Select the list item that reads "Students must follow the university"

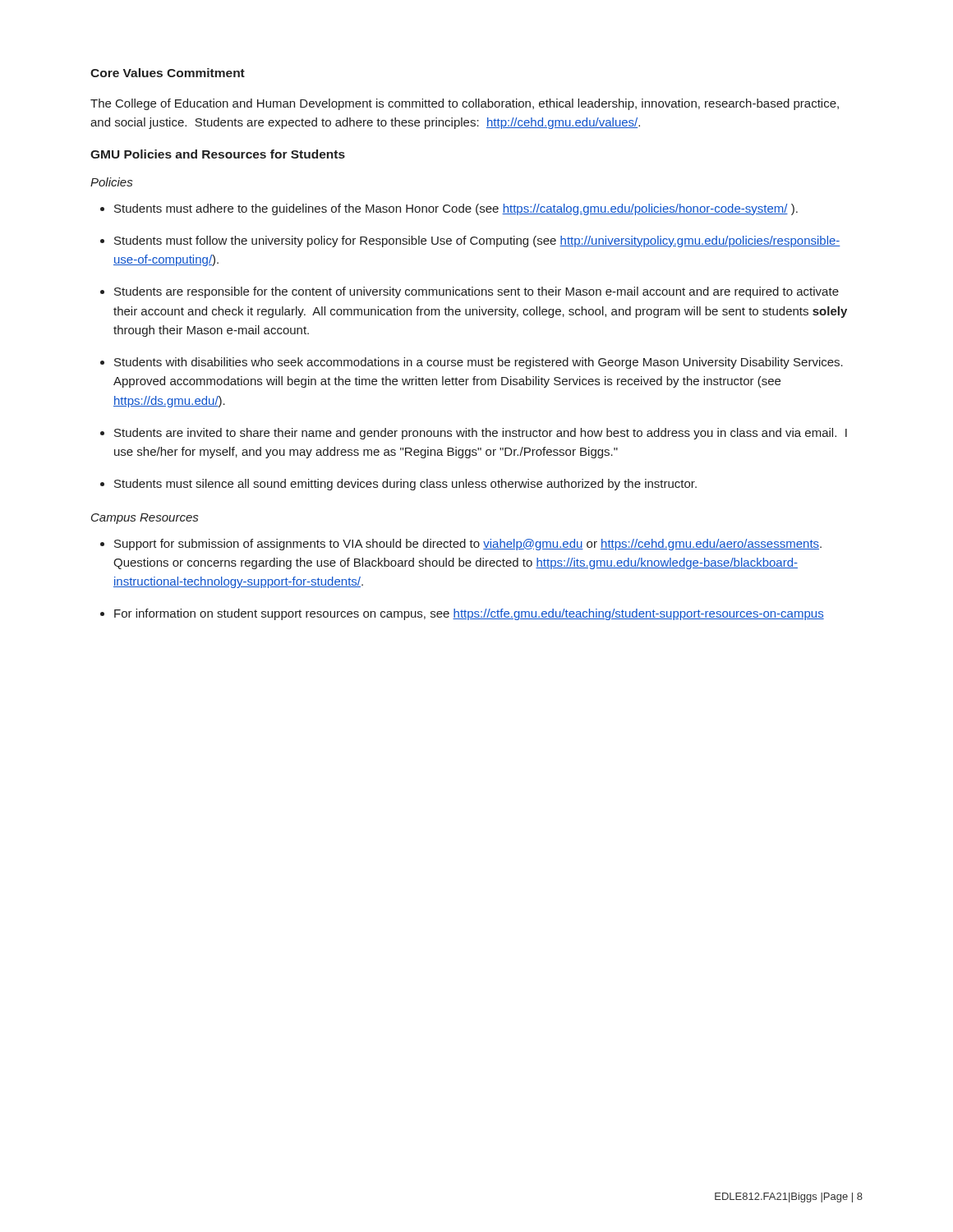pos(477,250)
